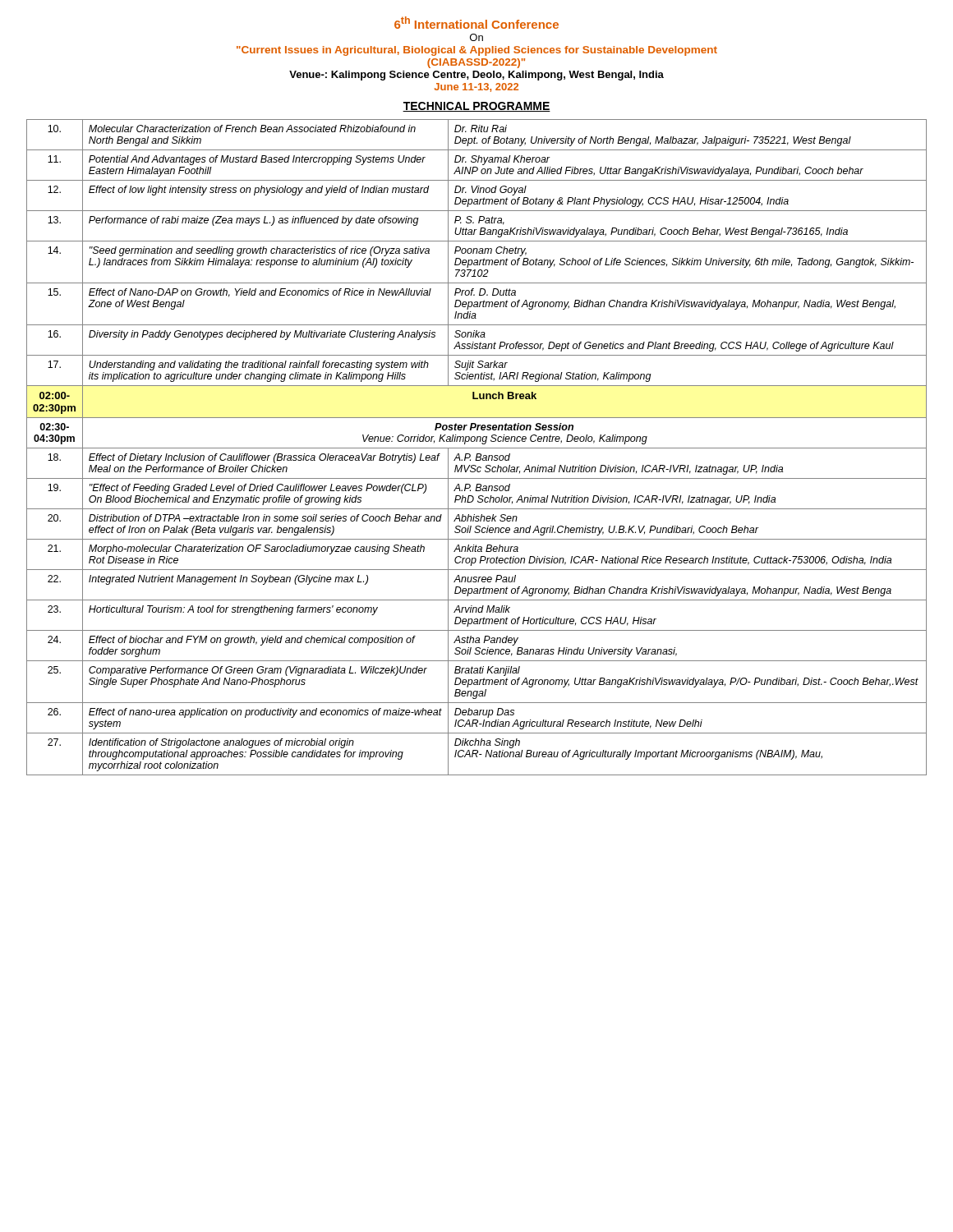
Task: Locate a table
Action: coord(476,447)
